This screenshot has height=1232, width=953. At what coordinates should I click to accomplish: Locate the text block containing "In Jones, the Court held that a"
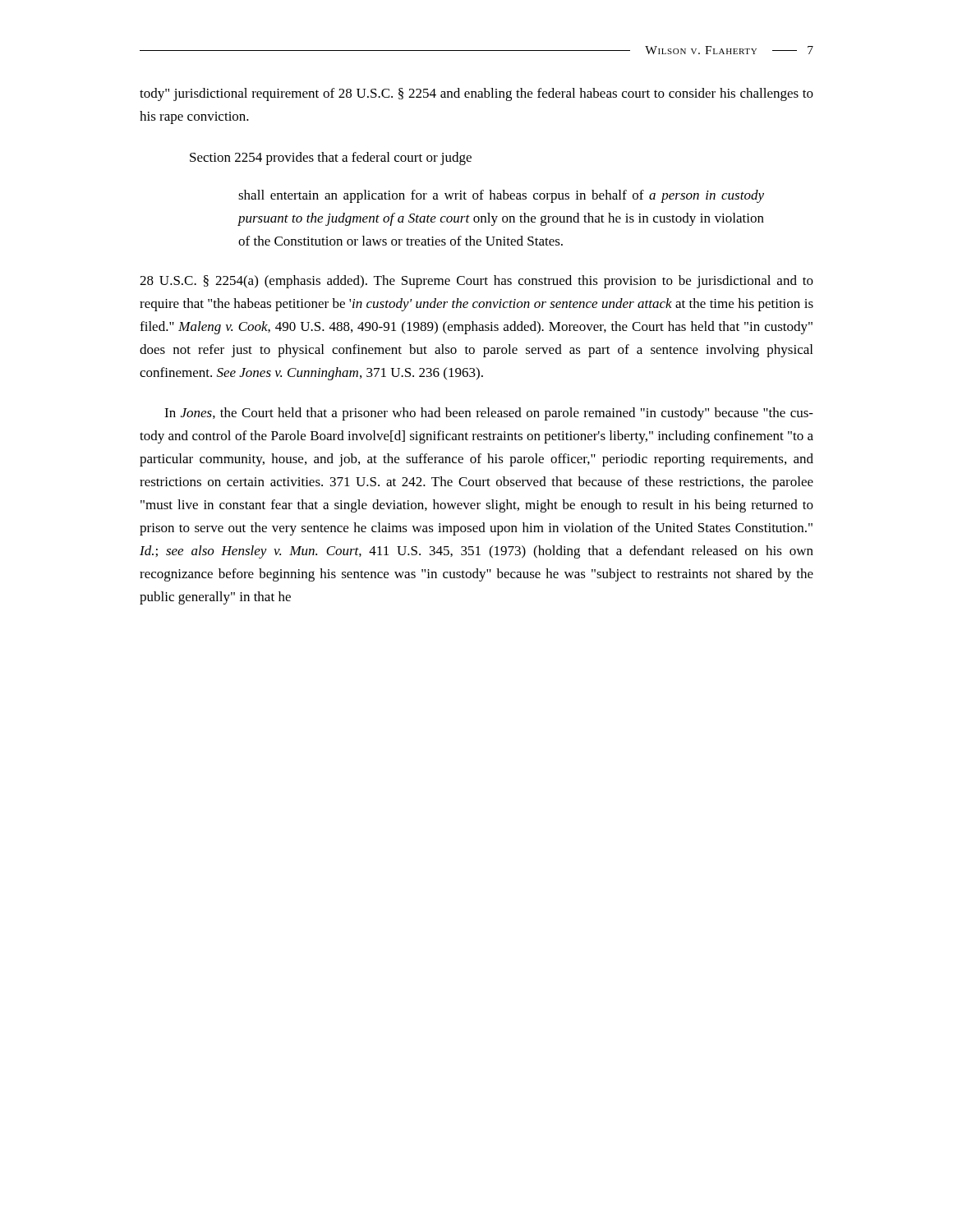476,504
